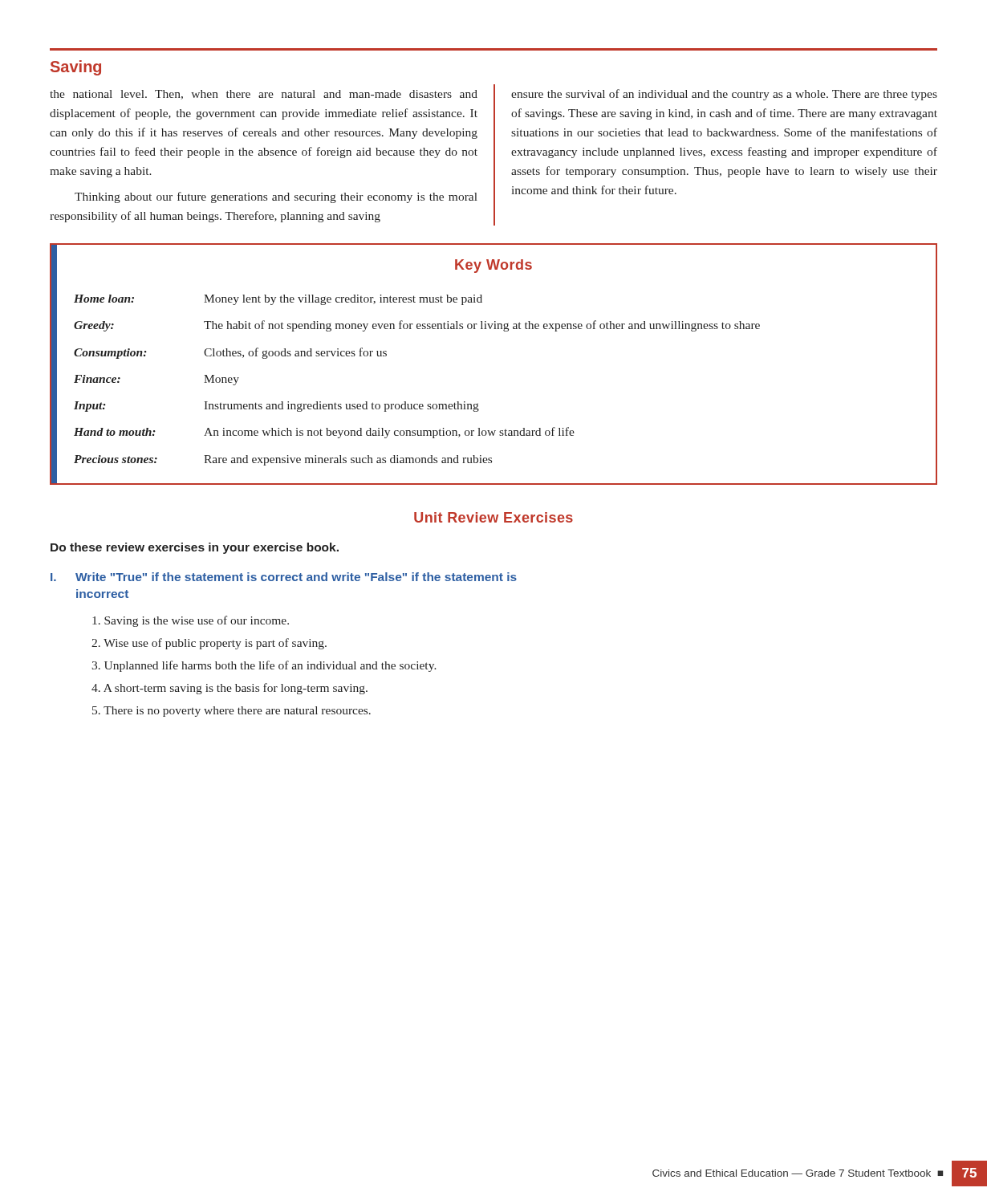Click on the text block that reads "the national level. Then, when"
987x1204 pixels.
click(264, 155)
